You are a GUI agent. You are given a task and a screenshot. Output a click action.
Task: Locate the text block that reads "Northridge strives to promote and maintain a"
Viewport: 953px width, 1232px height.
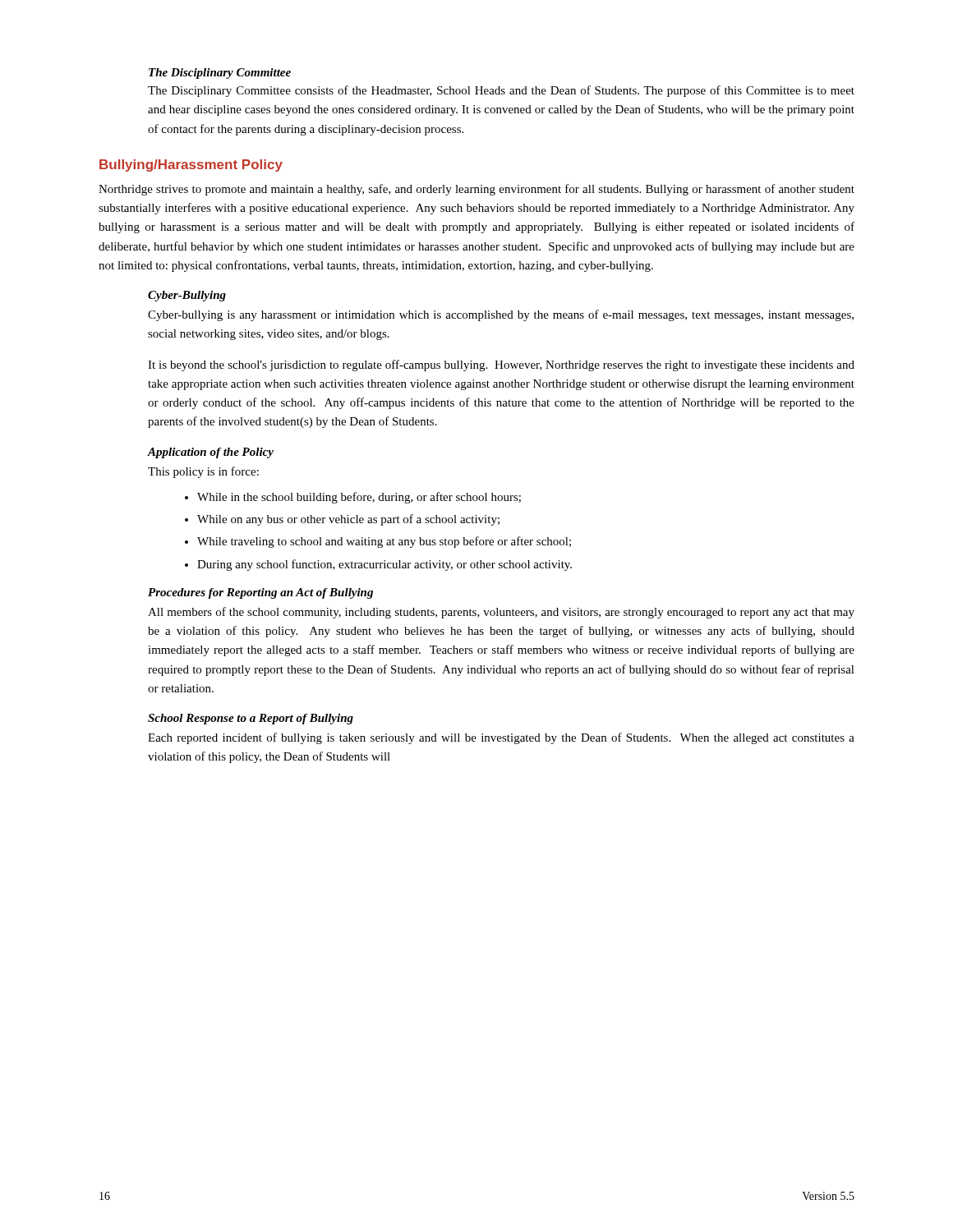pyautogui.click(x=476, y=227)
